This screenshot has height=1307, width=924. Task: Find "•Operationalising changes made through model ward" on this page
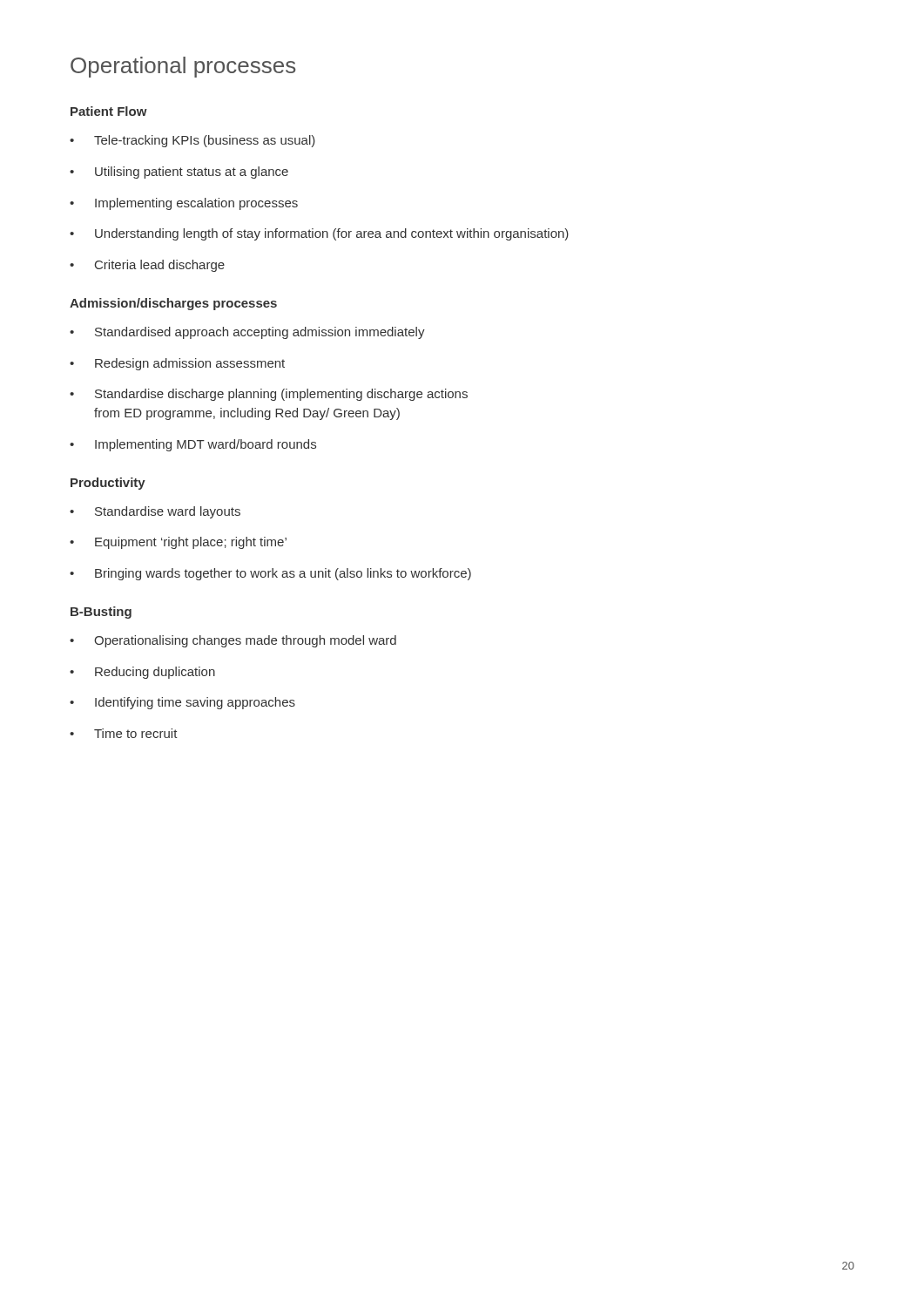(x=233, y=640)
